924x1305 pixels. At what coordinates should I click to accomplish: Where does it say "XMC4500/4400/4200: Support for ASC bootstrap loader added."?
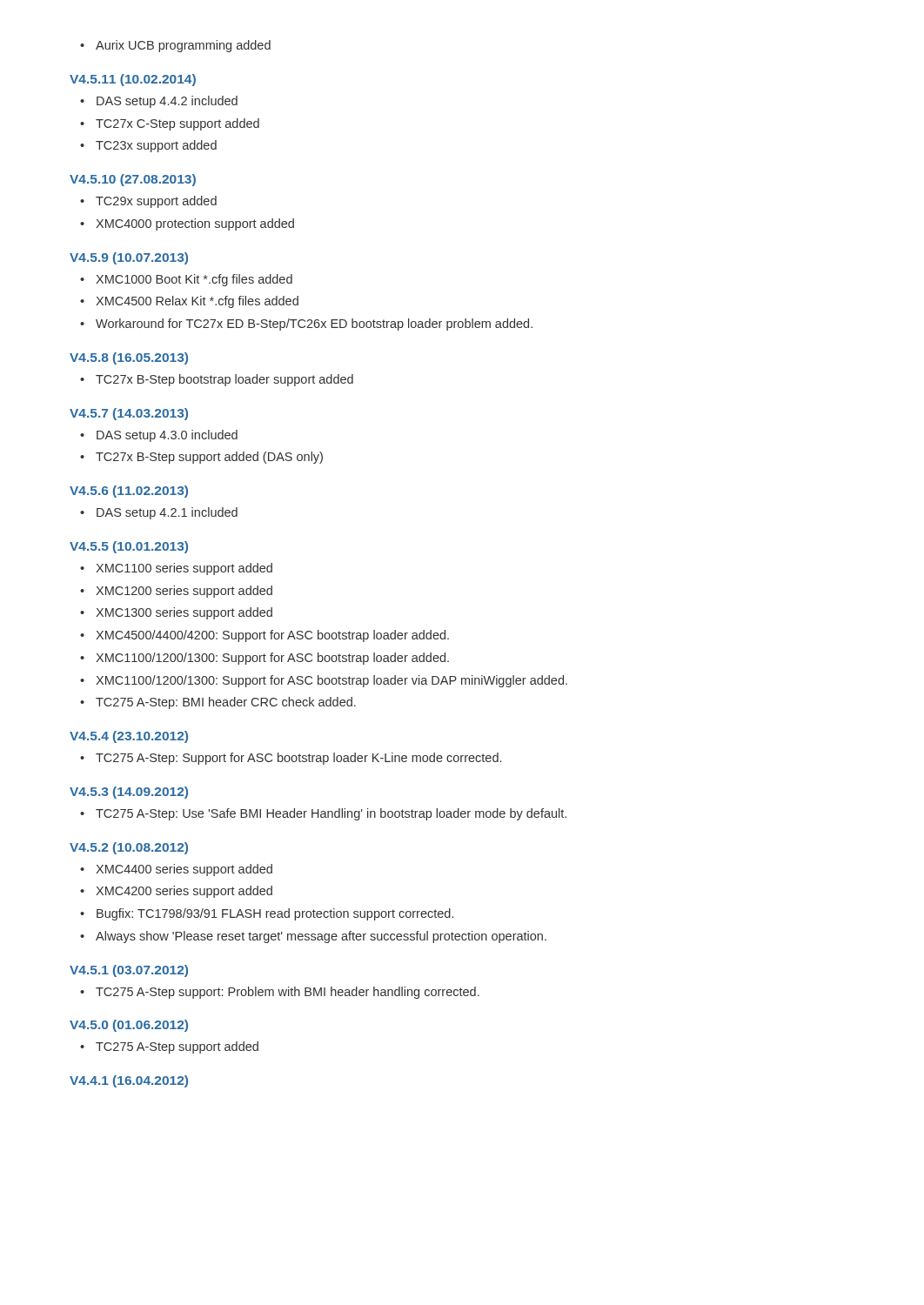click(273, 635)
